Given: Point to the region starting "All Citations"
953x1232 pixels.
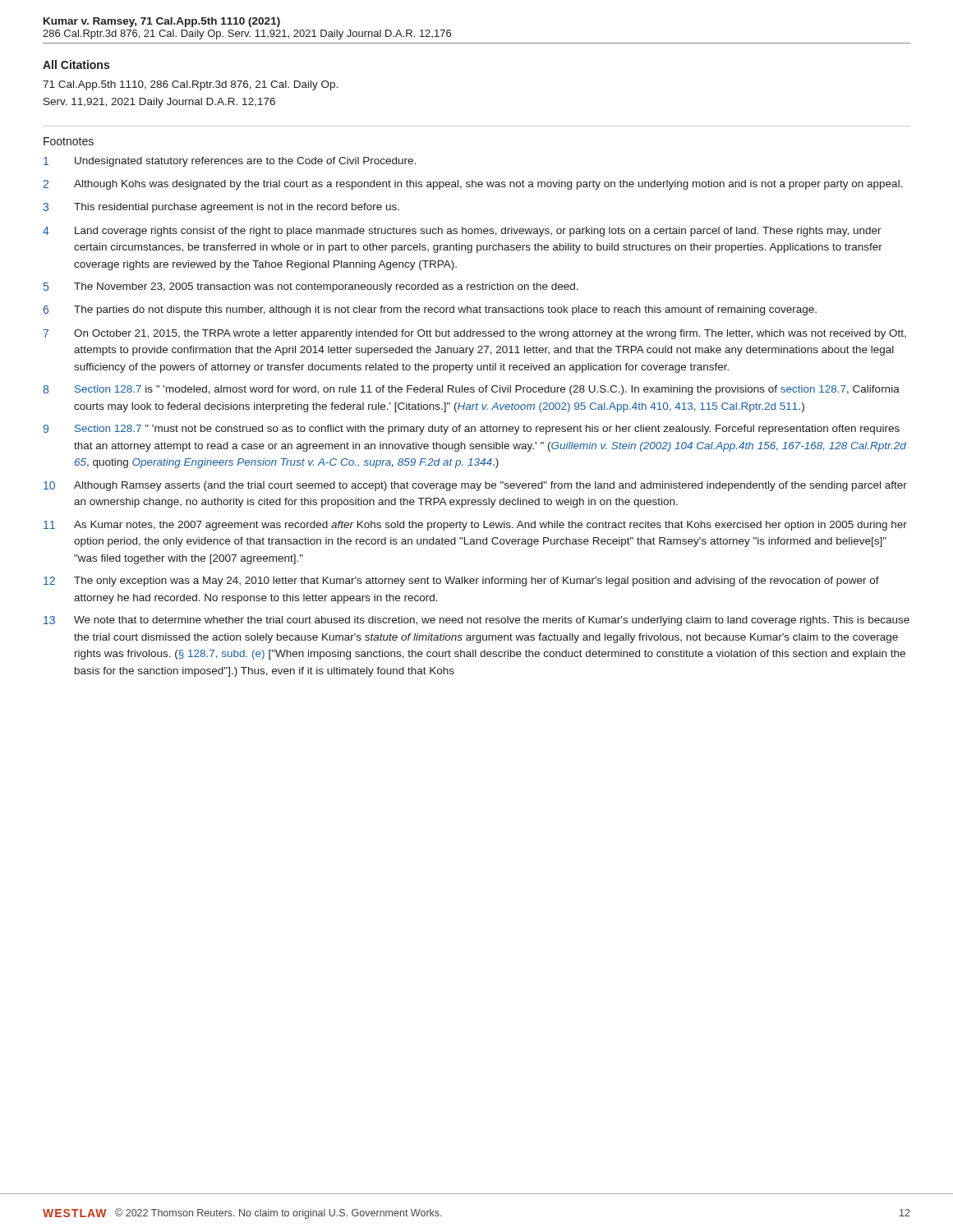Looking at the screenshot, I should coord(76,65).
